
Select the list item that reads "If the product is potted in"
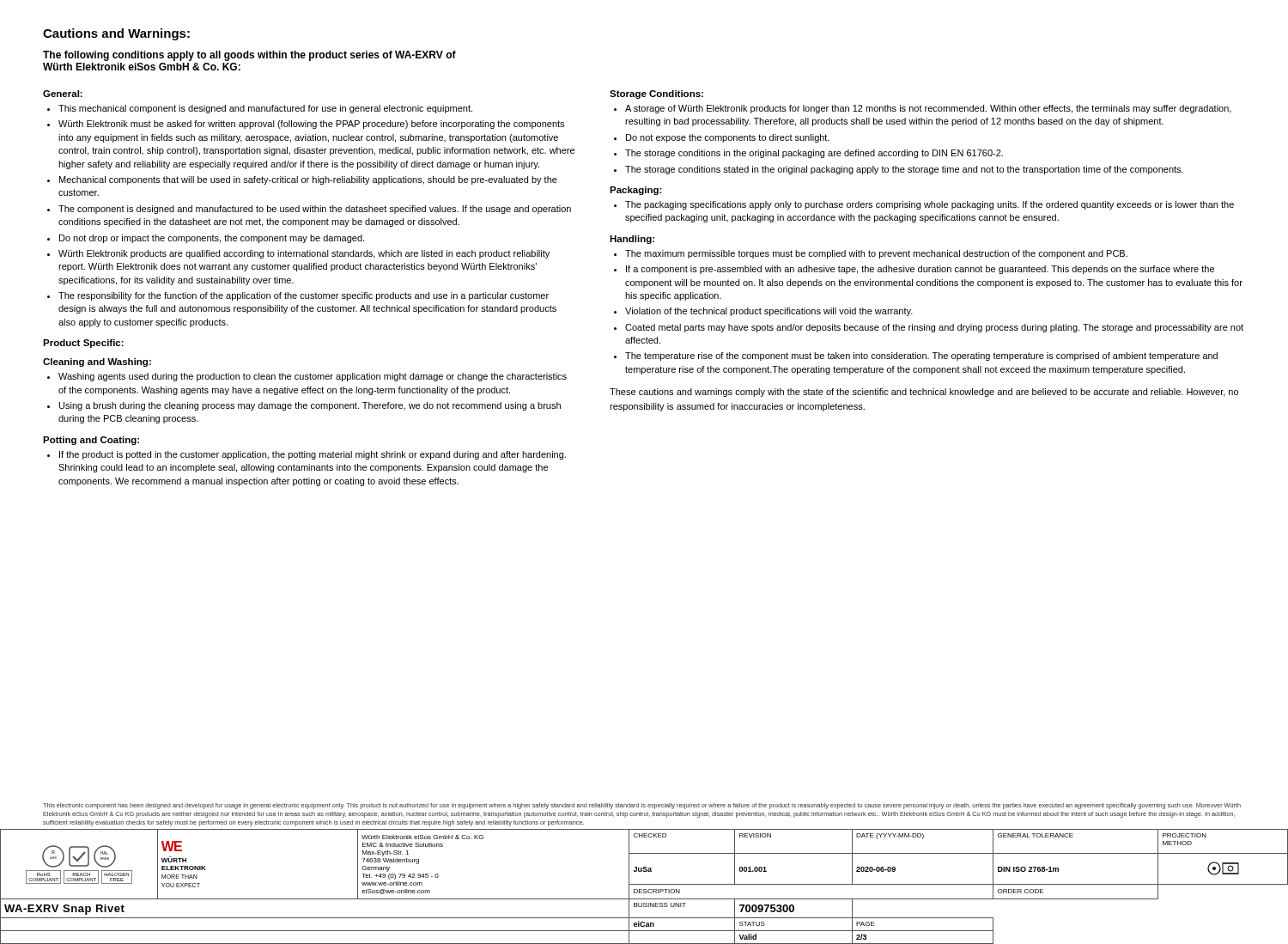[x=309, y=468]
